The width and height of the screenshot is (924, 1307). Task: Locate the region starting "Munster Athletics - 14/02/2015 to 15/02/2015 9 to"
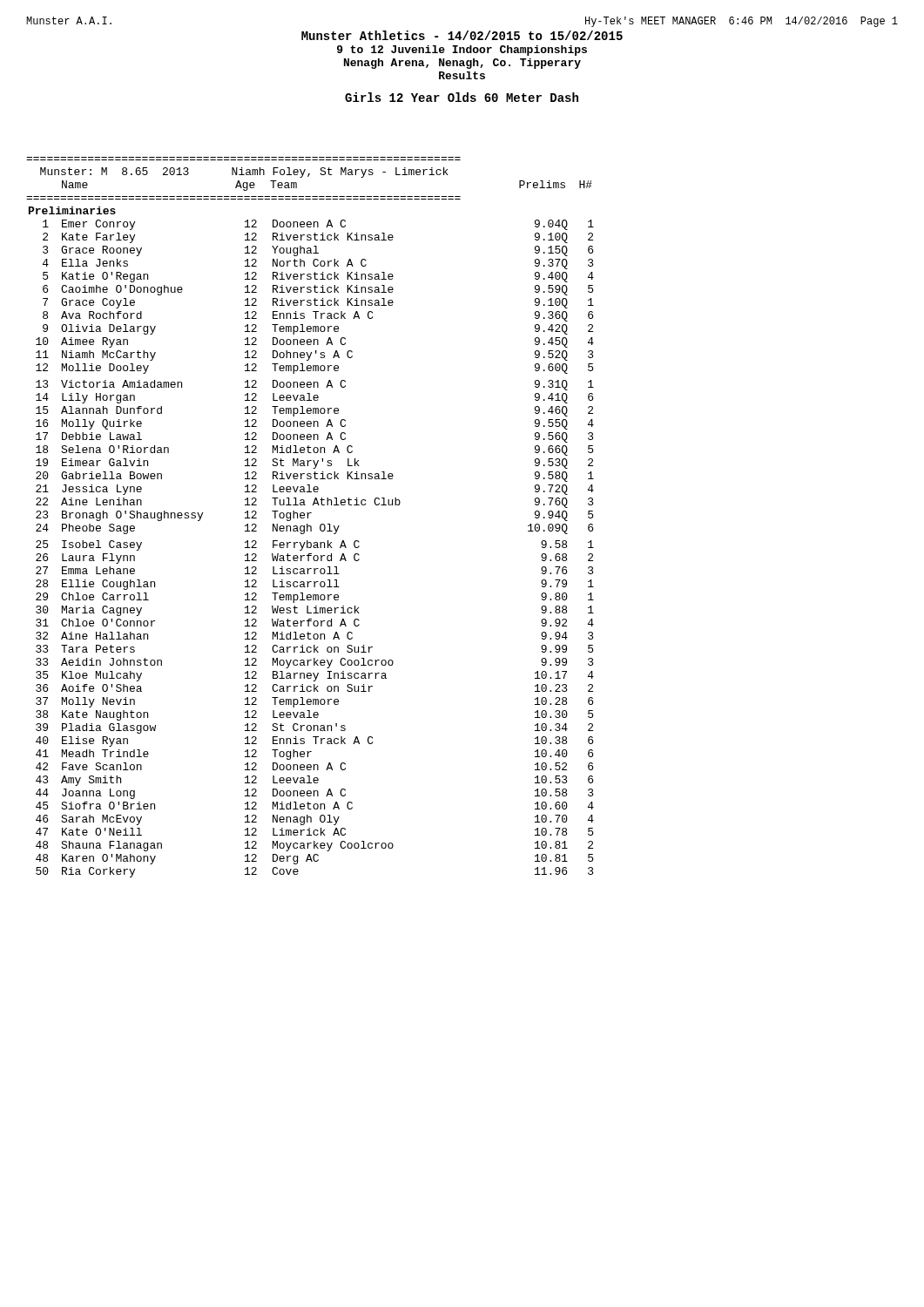tap(462, 56)
